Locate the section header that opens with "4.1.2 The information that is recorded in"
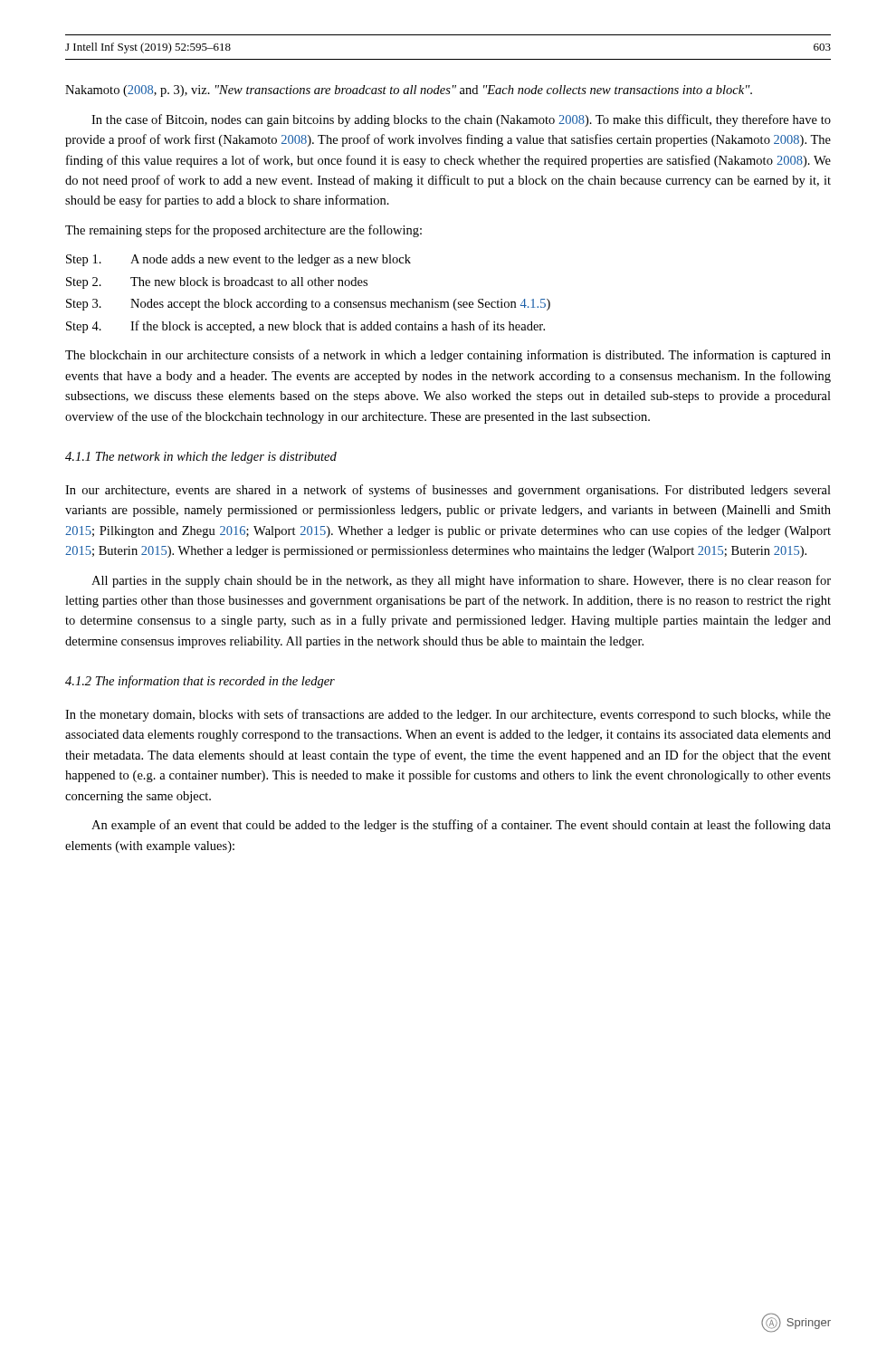Viewport: 896px width, 1358px height. 200,682
